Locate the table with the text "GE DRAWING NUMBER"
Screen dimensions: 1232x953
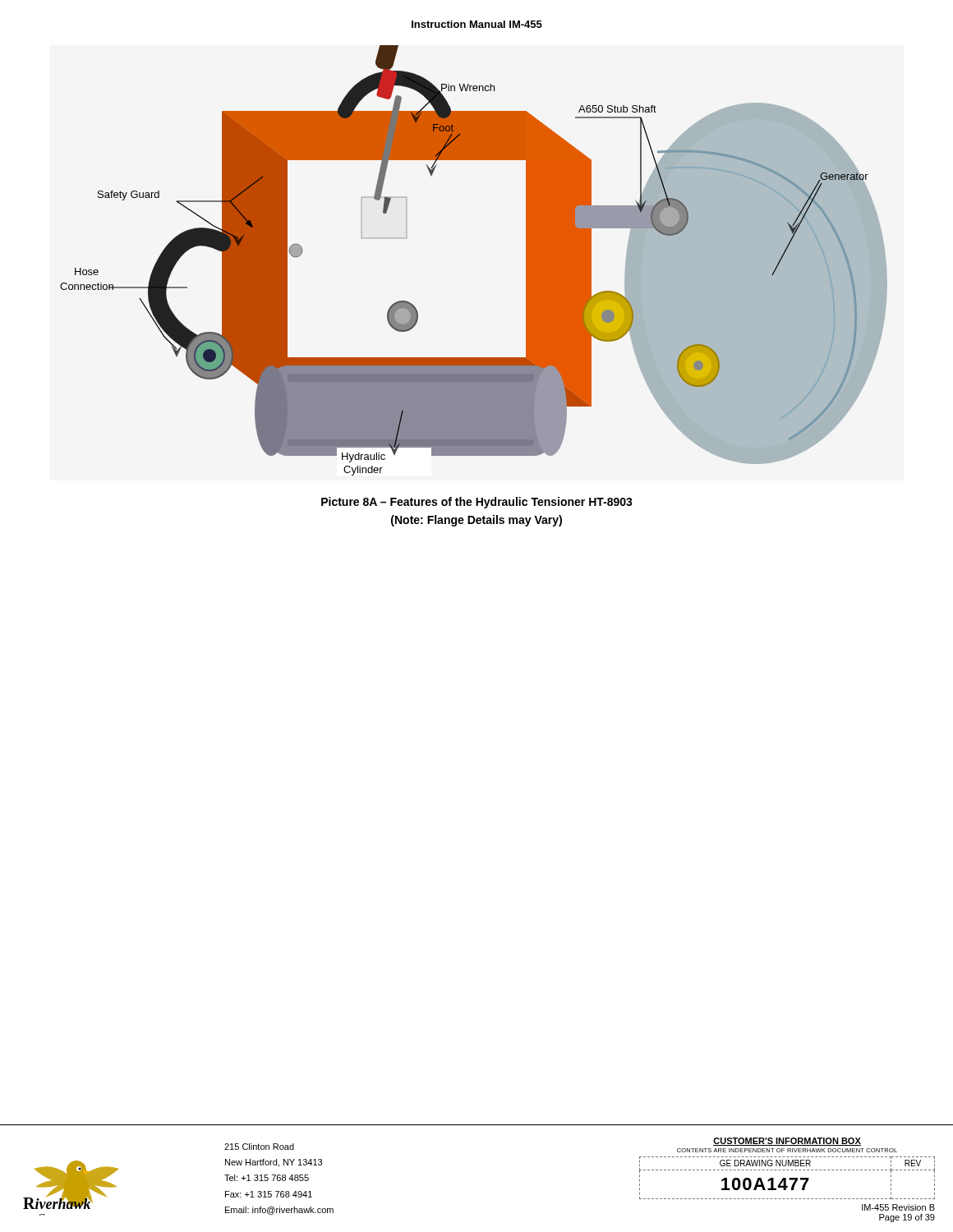click(x=787, y=1177)
